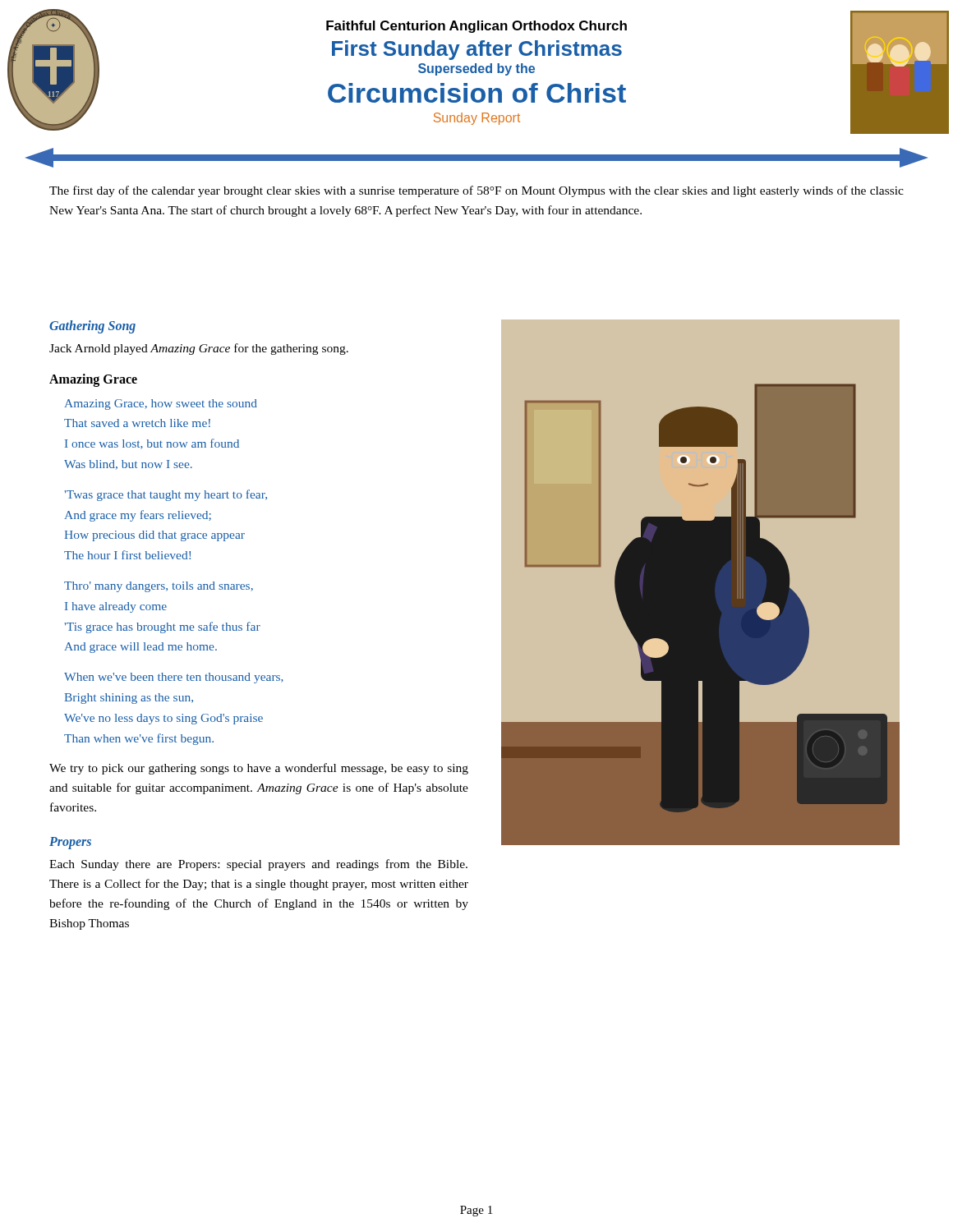Point to the passage starting "Jack Arnold played Amazing Grace for the gathering"

(x=199, y=348)
